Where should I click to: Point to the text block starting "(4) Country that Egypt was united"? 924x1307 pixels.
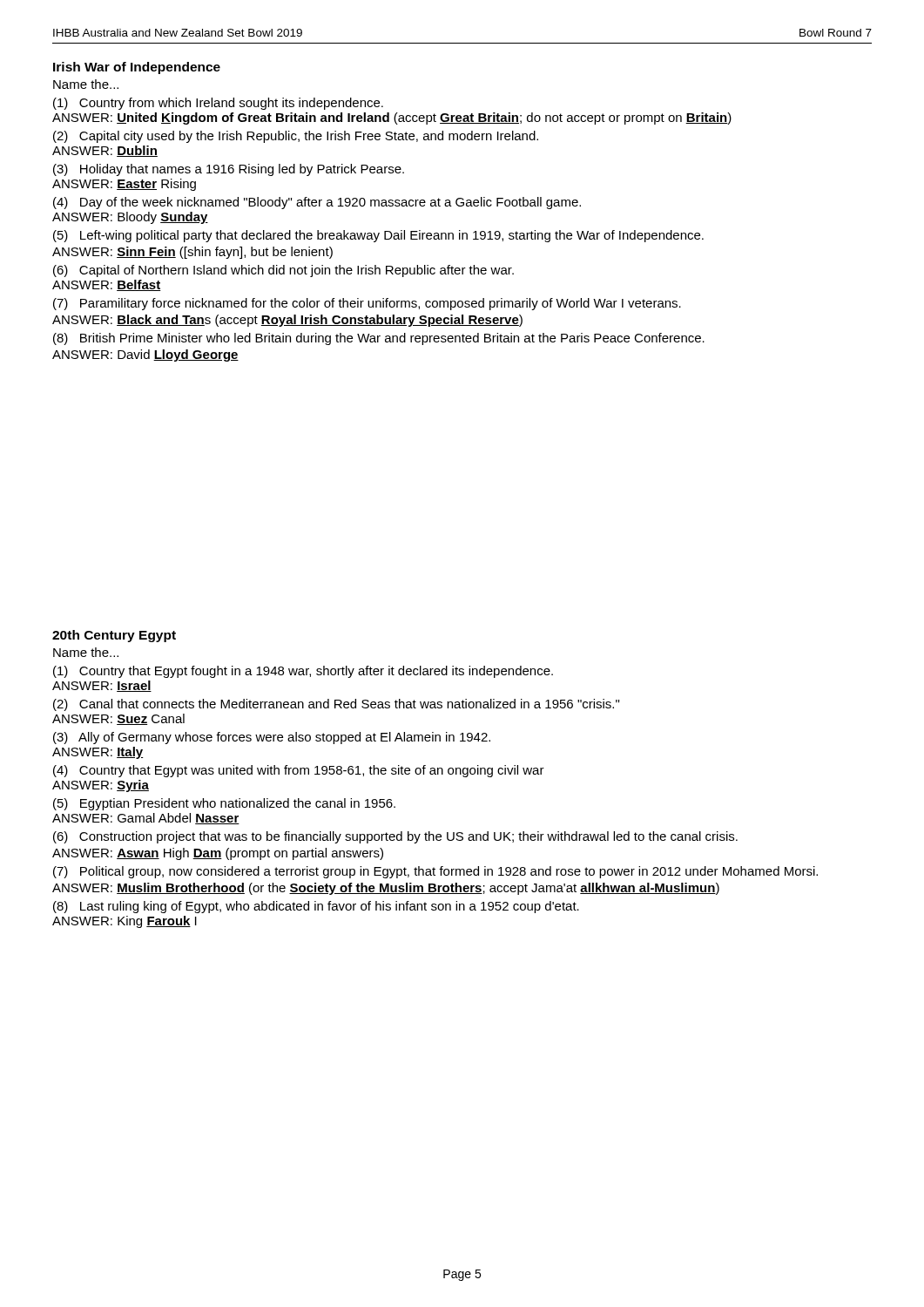point(298,770)
